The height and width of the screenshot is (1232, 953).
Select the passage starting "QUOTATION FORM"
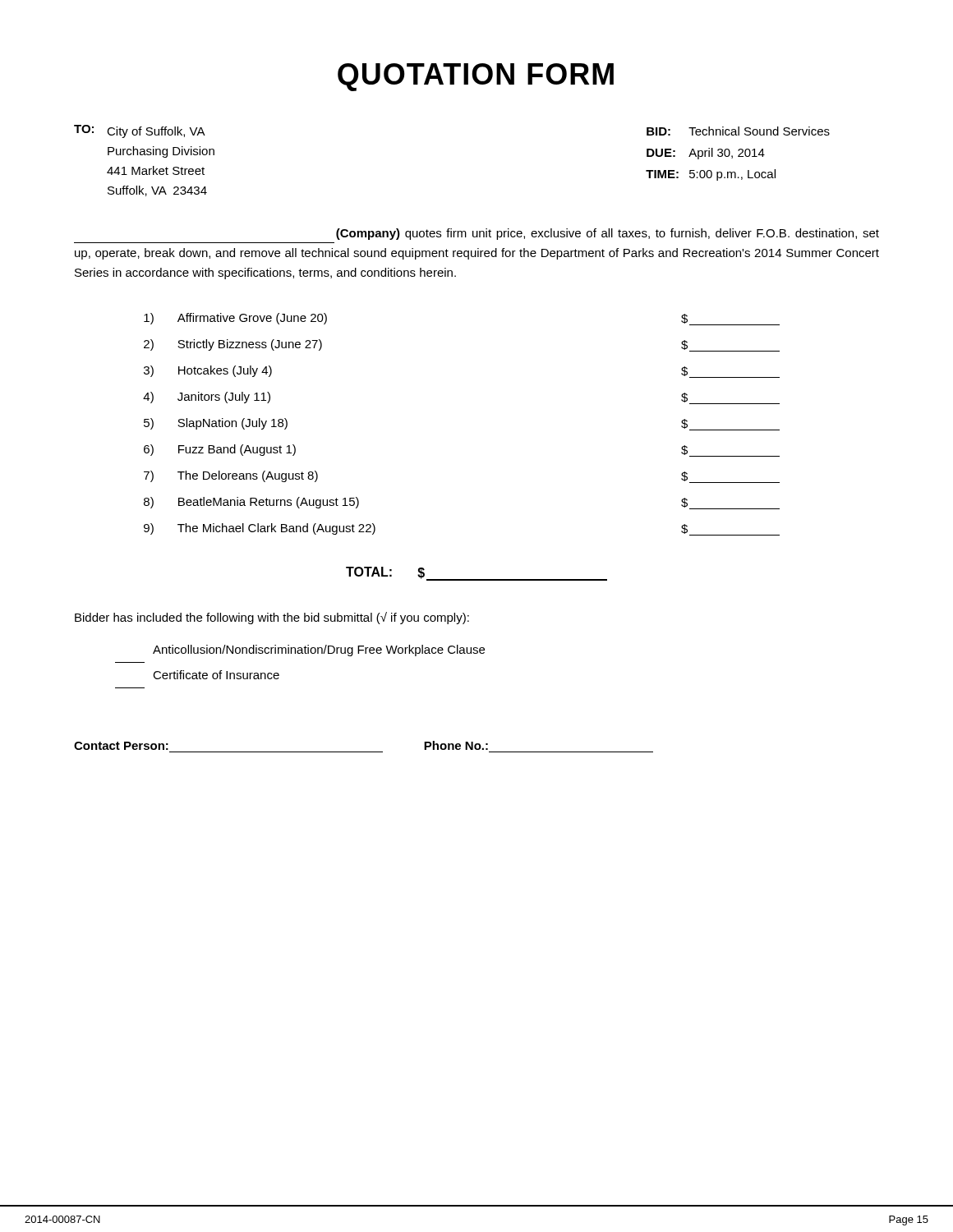click(x=476, y=74)
